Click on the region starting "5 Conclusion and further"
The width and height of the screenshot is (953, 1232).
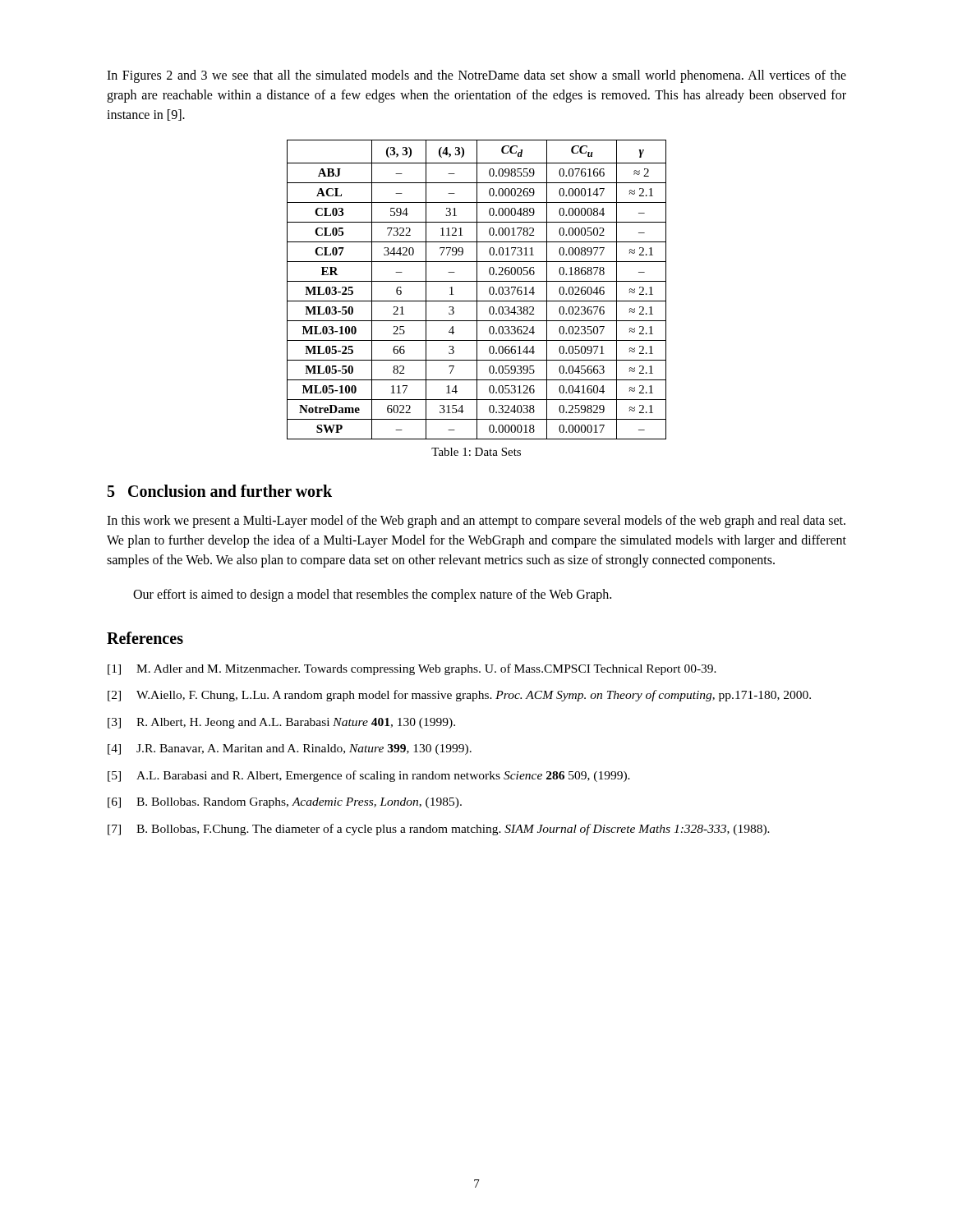click(219, 491)
